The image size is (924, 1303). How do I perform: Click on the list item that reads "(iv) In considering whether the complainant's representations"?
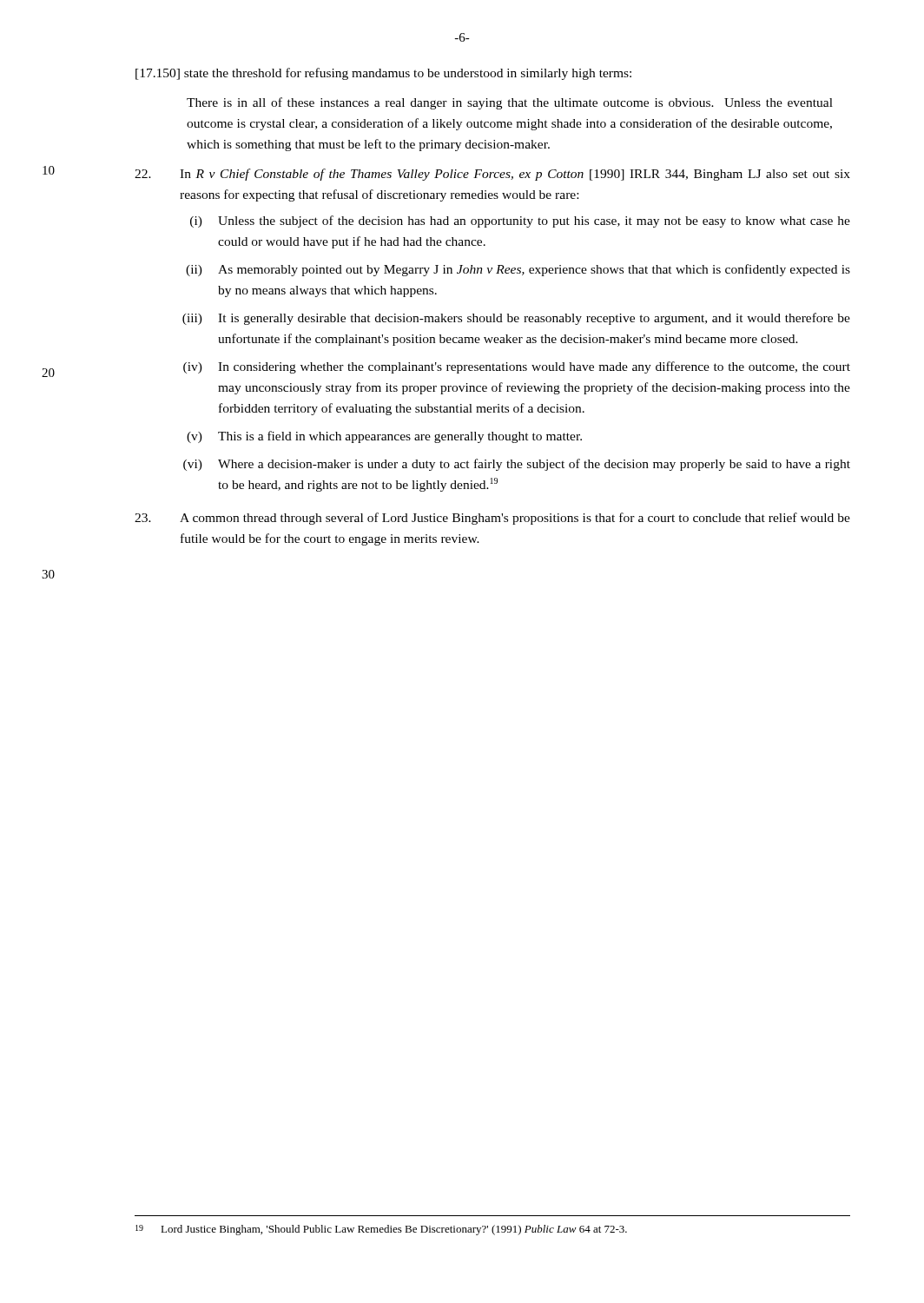[497, 388]
